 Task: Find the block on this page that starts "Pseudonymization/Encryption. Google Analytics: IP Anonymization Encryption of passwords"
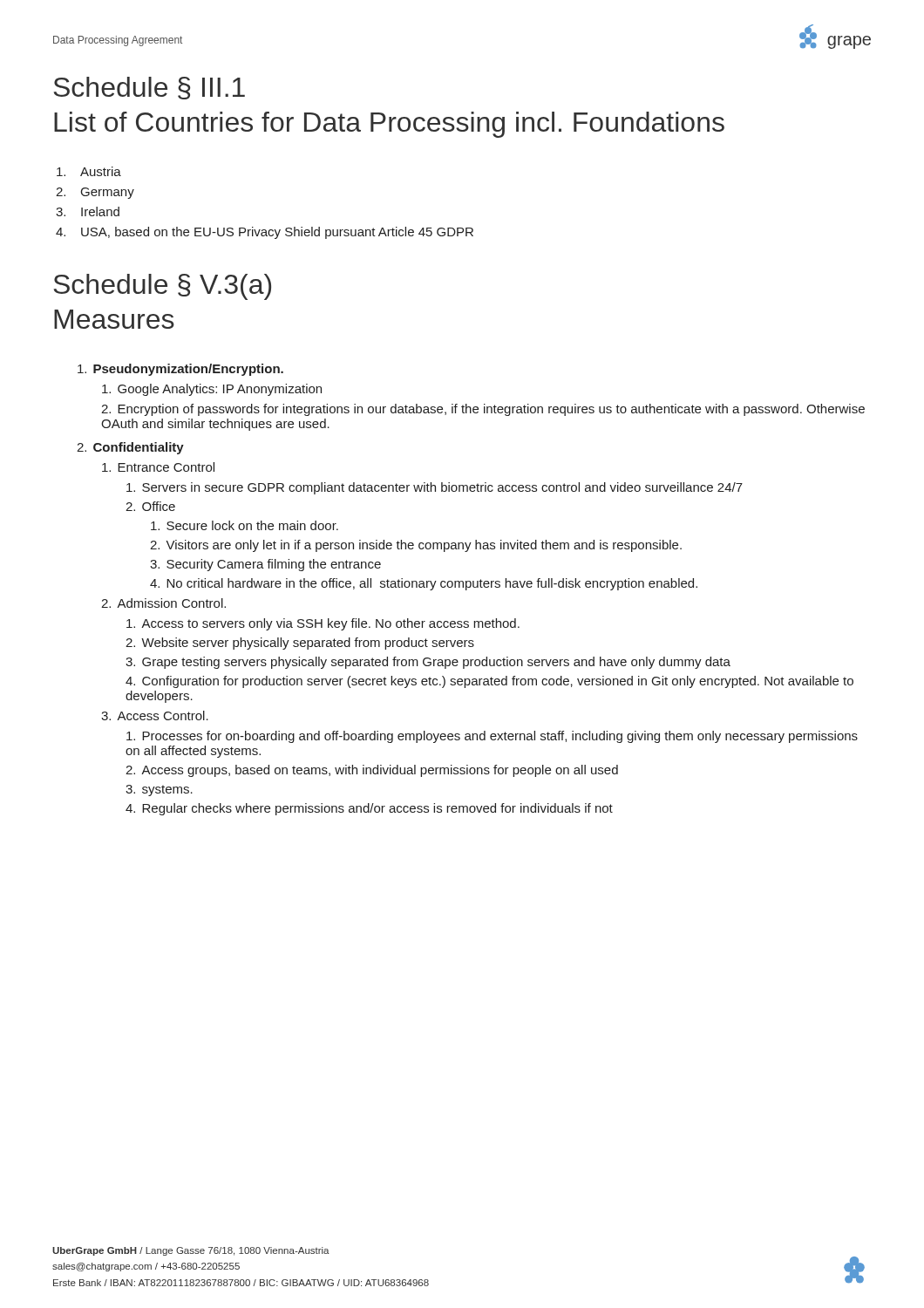pyautogui.click(x=462, y=588)
